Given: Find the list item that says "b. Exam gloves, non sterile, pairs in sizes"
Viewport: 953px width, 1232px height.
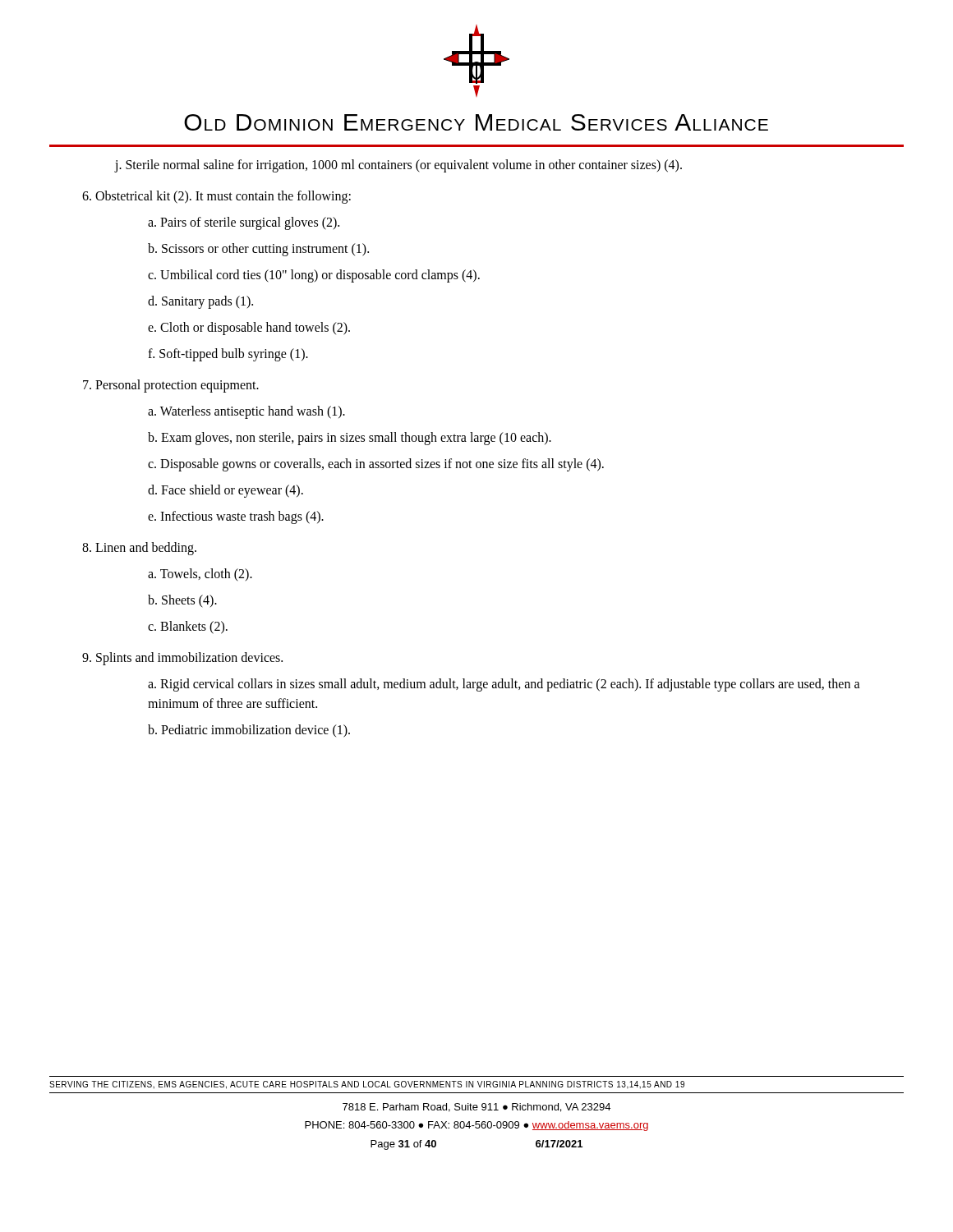Looking at the screenshot, I should coord(350,437).
